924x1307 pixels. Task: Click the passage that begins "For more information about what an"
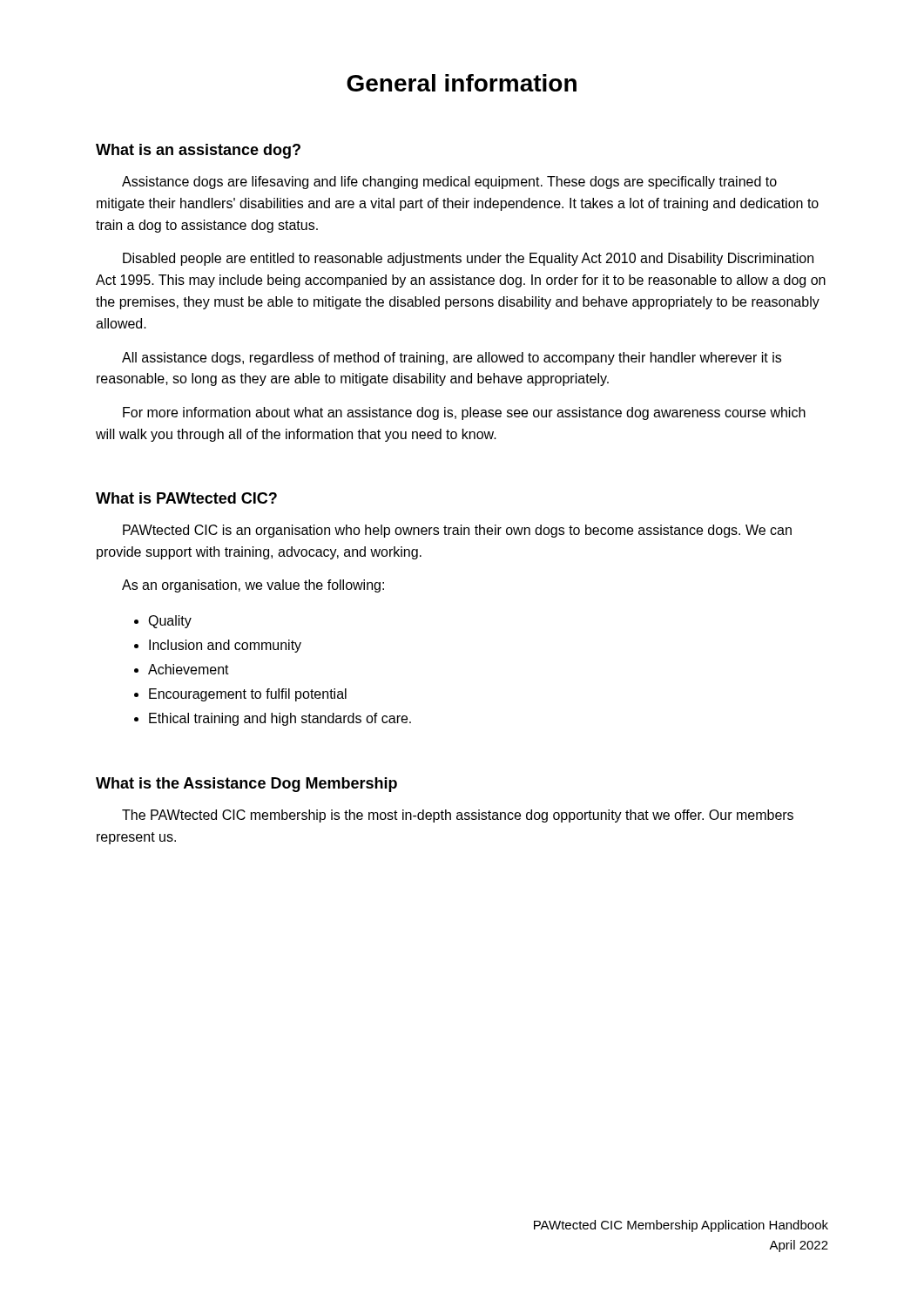451,424
